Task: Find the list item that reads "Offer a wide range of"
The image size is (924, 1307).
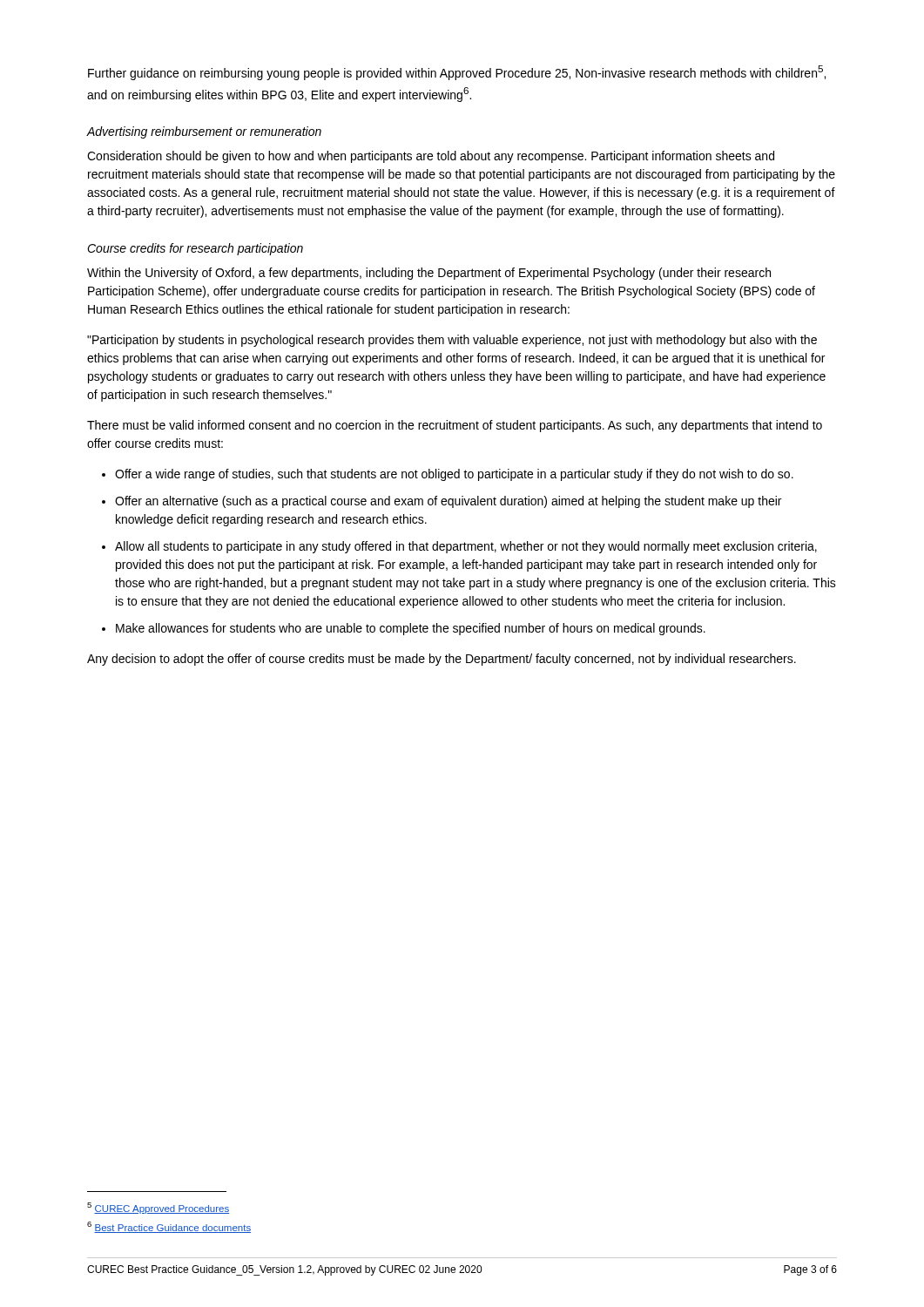Action: click(454, 474)
